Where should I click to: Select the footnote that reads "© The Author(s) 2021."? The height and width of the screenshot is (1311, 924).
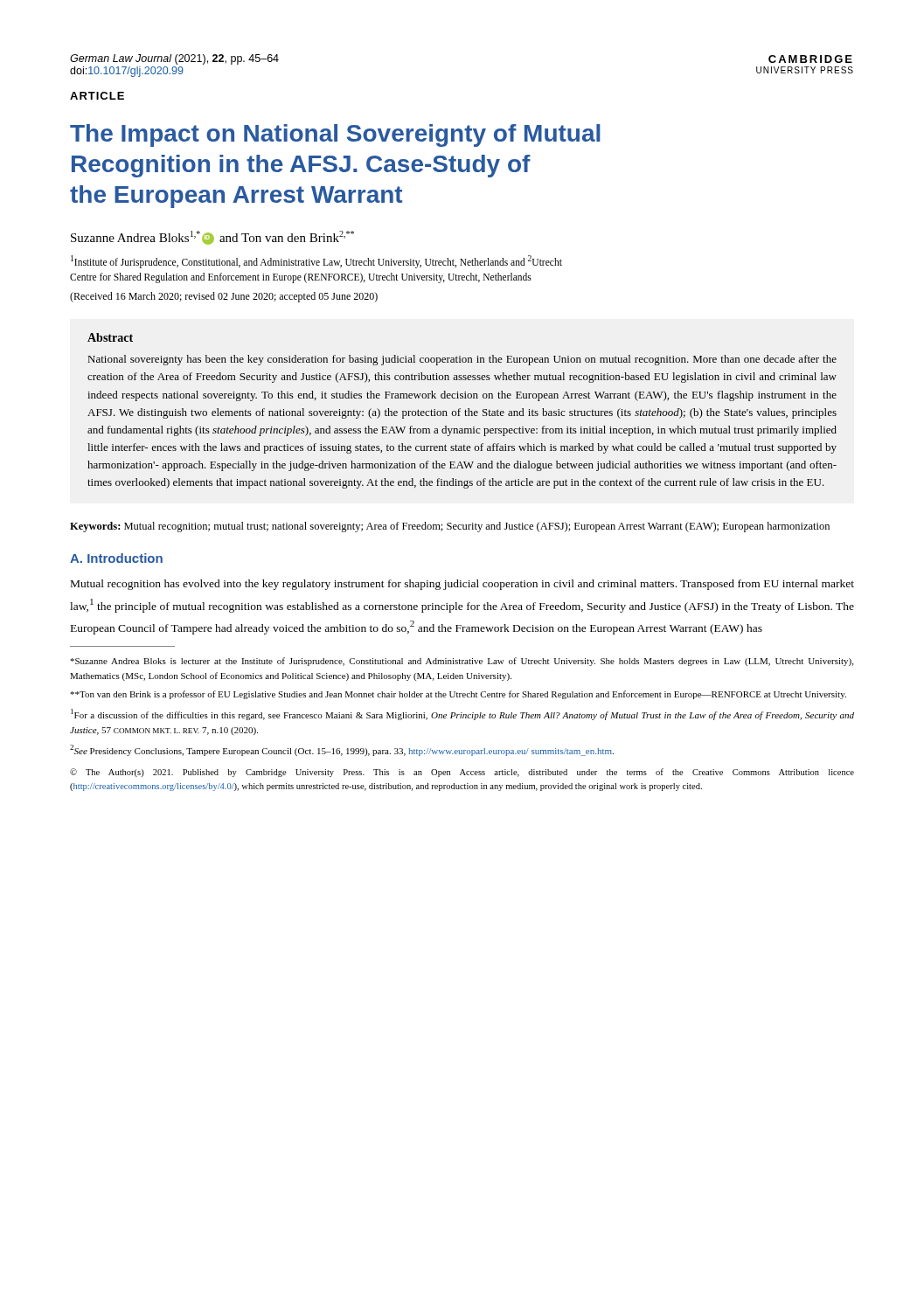coord(462,779)
